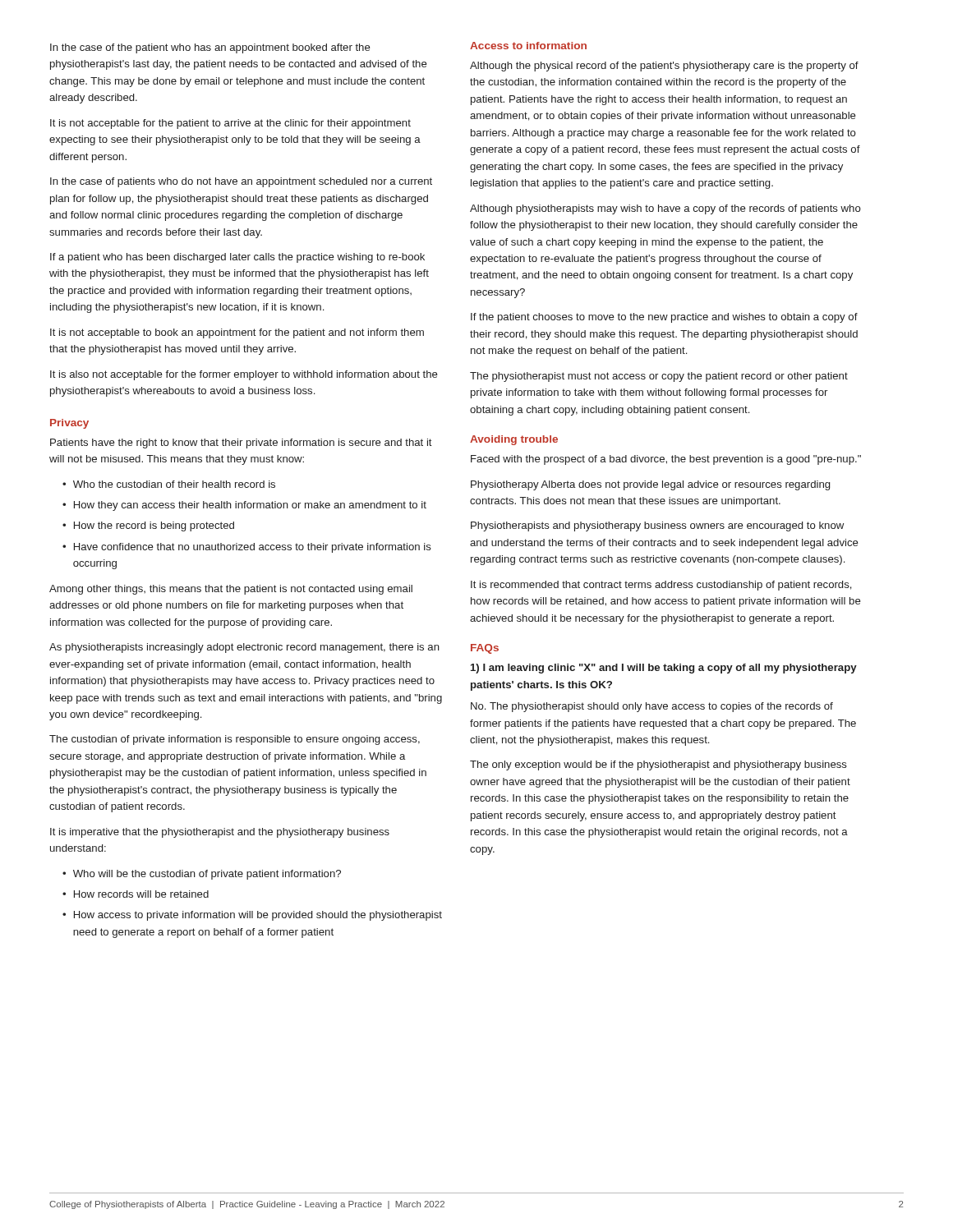Click on the element starting "No. The physiotherapist"
This screenshot has width=953, height=1232.
[x=667, y=723]
